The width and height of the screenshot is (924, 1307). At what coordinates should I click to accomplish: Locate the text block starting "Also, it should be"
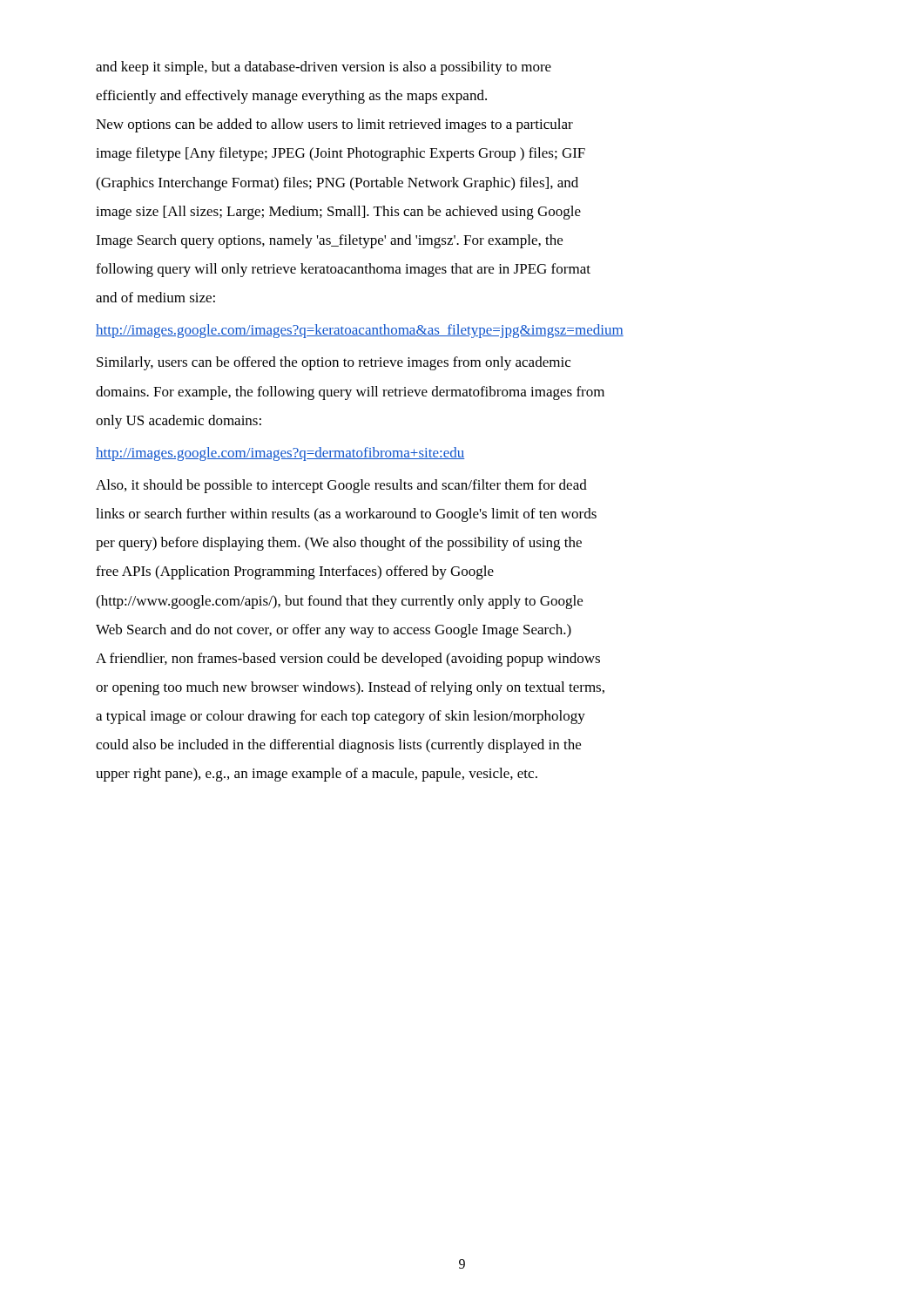tap(462, 629)
